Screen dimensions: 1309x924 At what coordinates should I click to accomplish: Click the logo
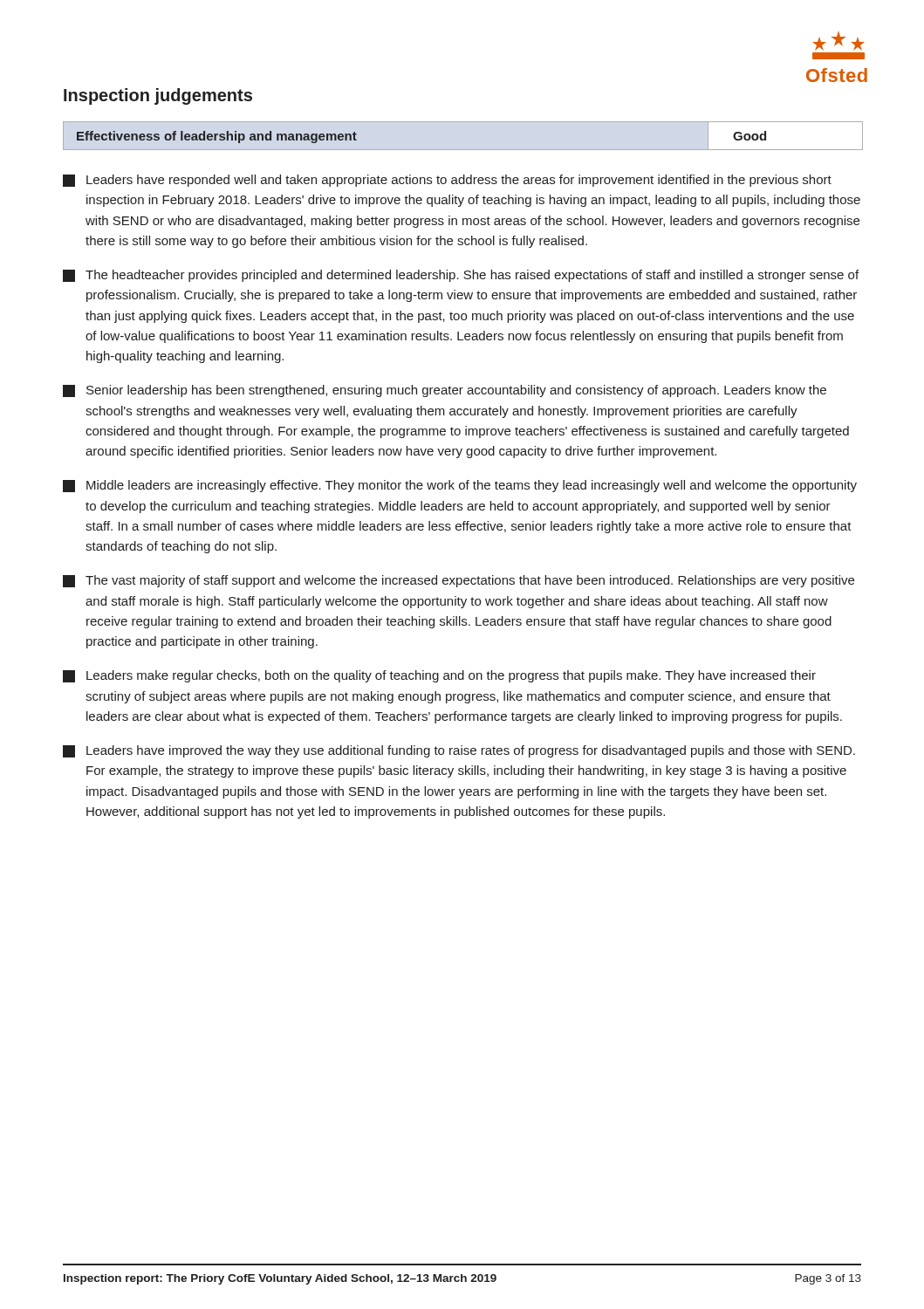[838, 56]
